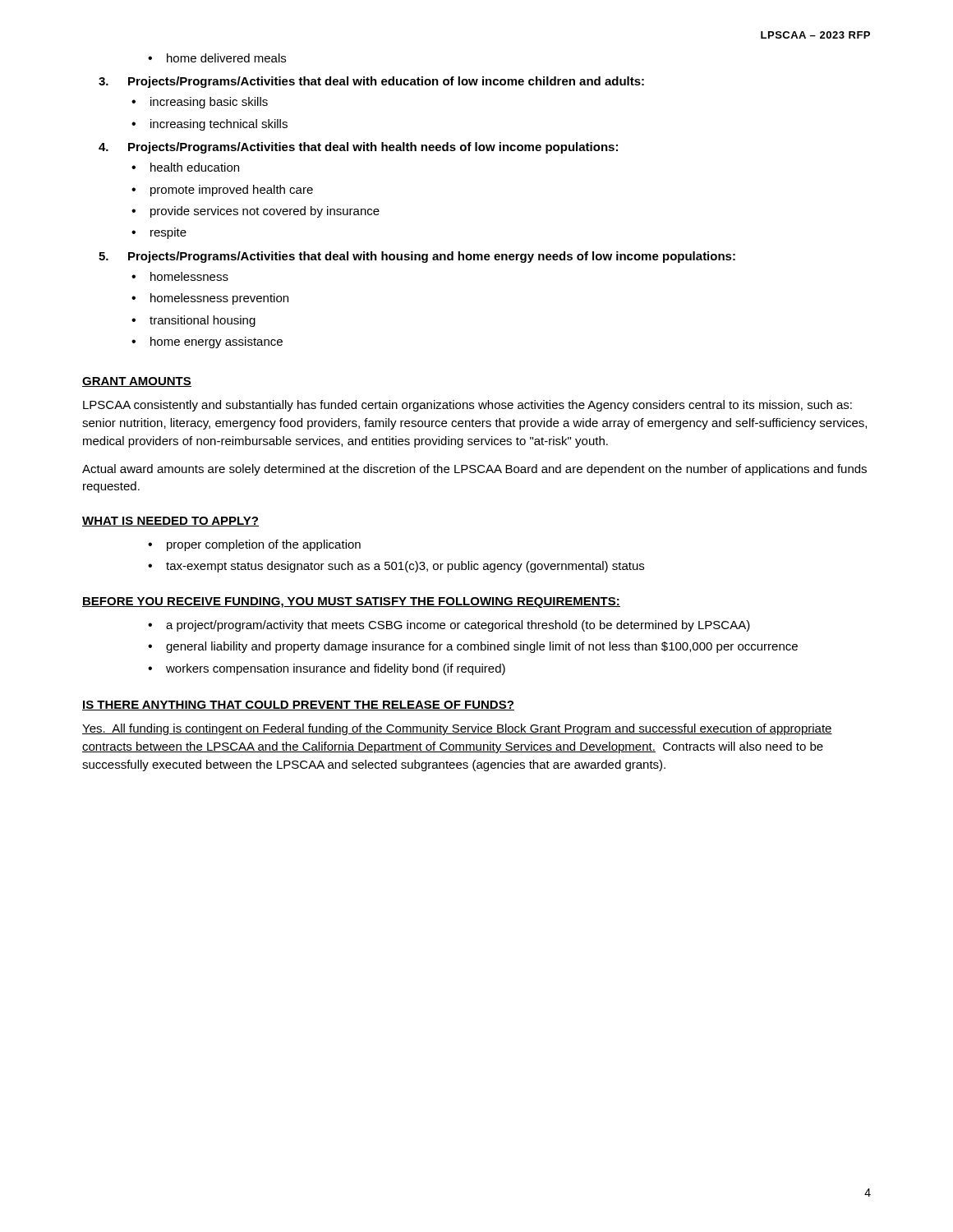Select the list item that says "• provide services"
953x1232 pixels.
coord(256,211)
